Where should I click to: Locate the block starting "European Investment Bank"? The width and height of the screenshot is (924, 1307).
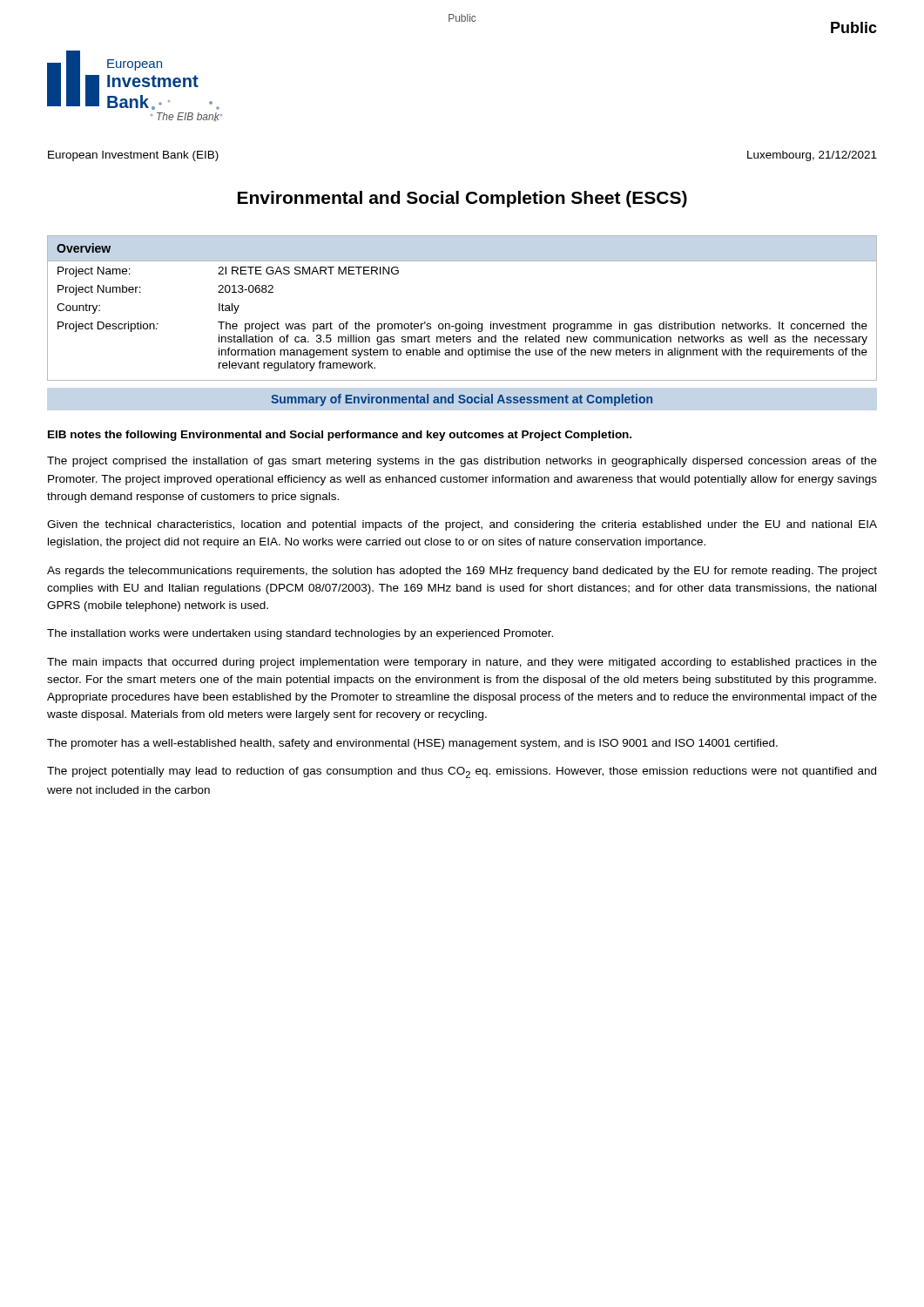point(137,156)
